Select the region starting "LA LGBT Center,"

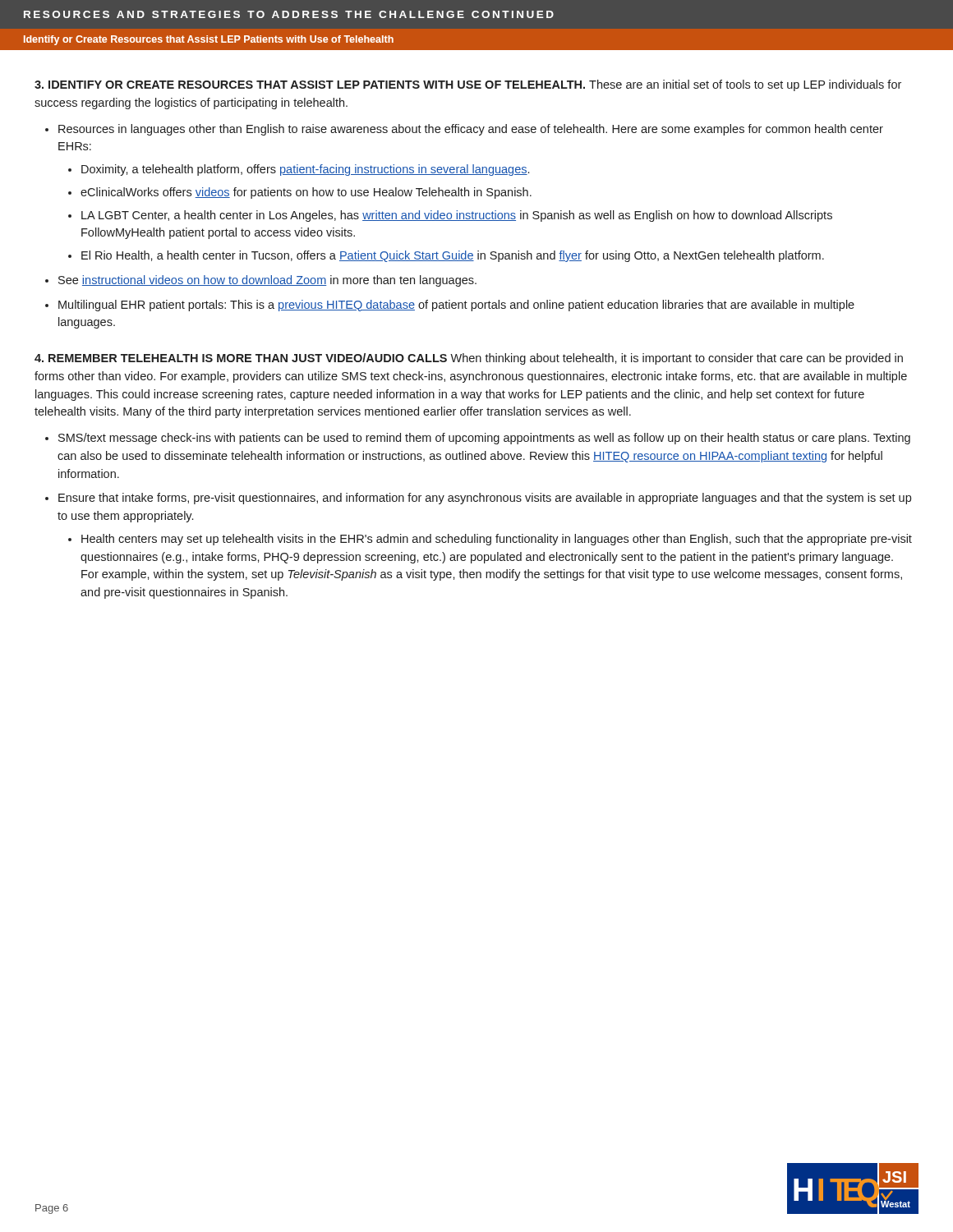(x=457, y=224)
